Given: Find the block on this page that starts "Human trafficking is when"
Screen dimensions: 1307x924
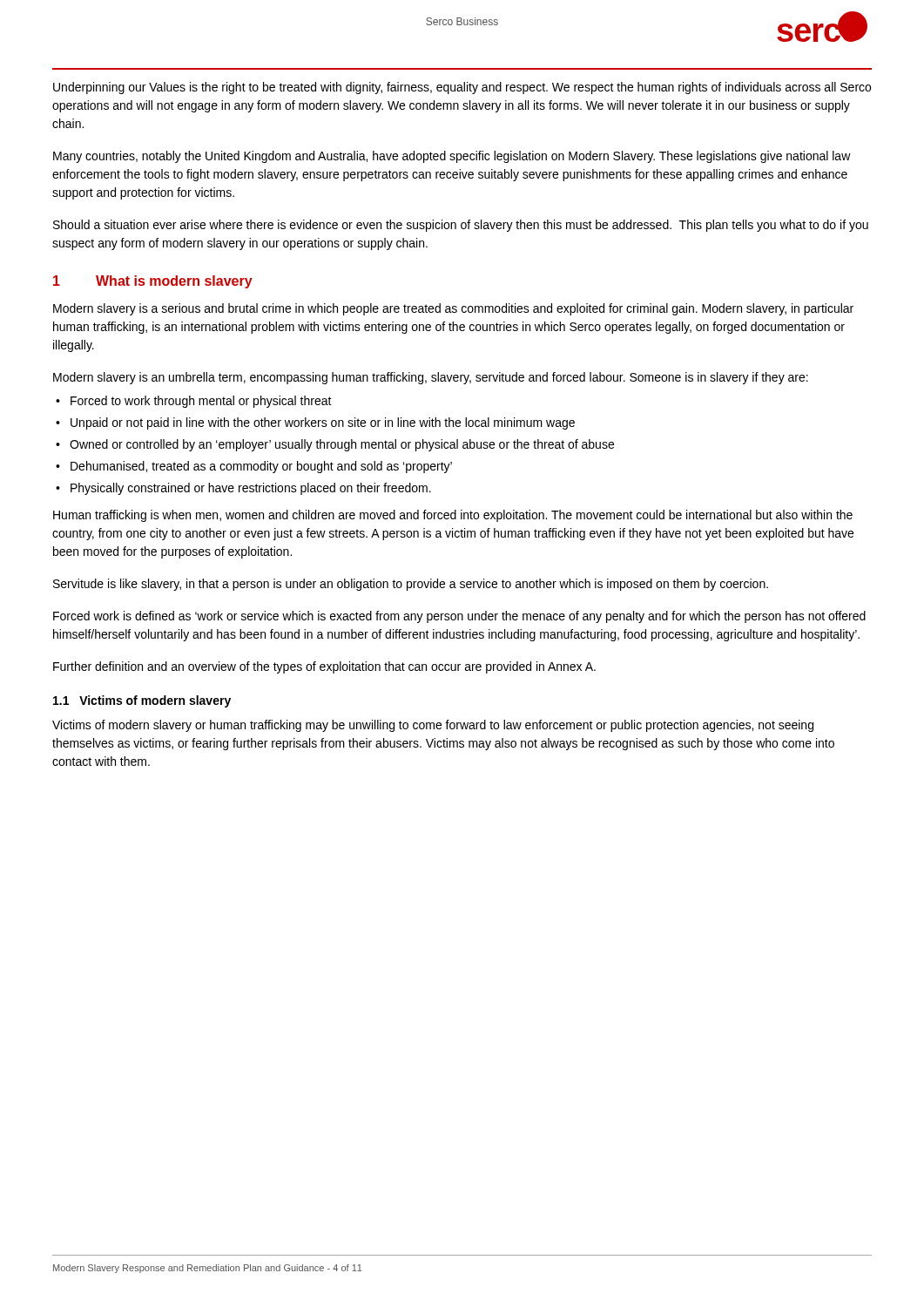Looking at the screenshot, I should (x=453, y=533).
